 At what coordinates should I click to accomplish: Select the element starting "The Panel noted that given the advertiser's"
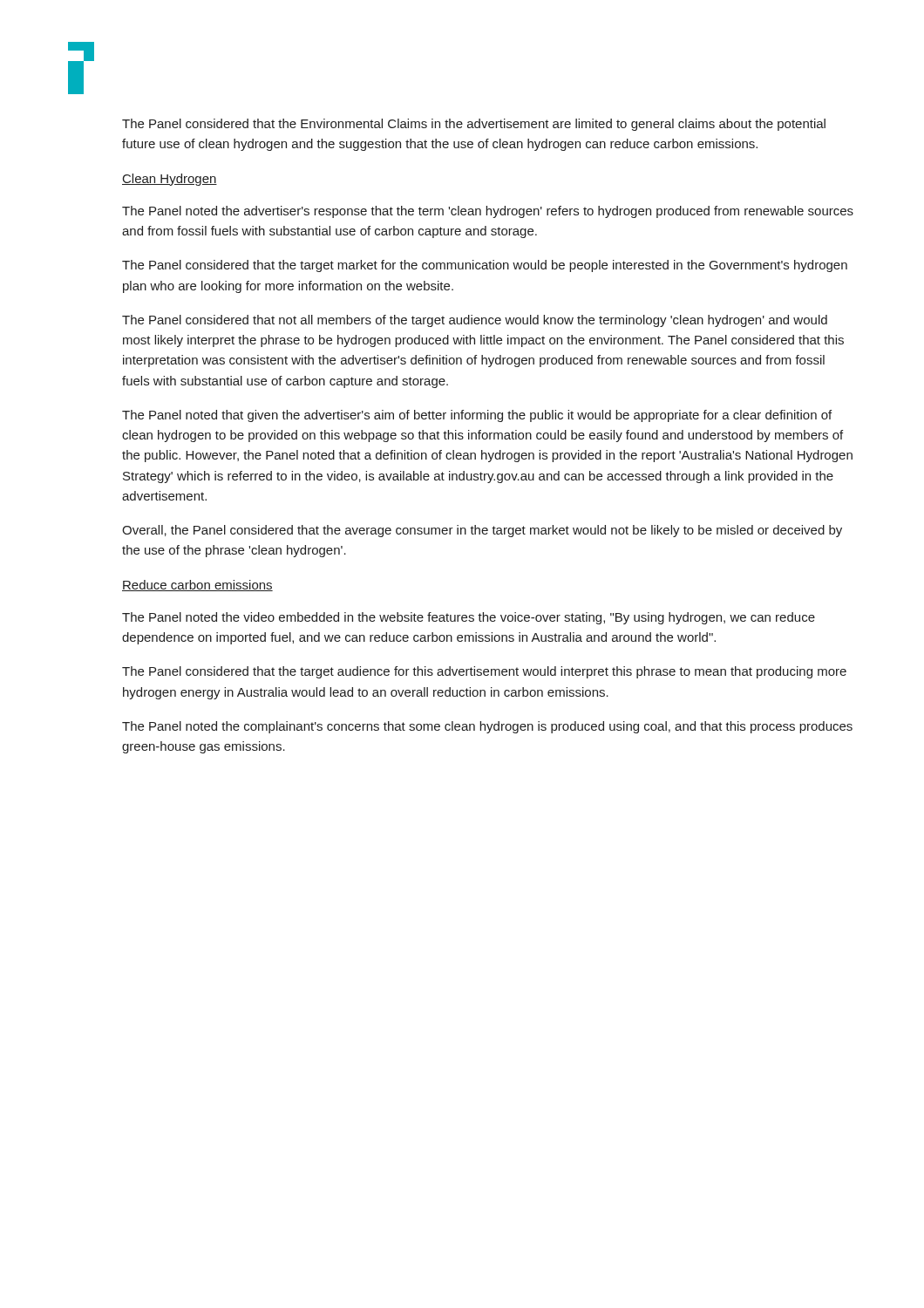(x=488, y=455)
